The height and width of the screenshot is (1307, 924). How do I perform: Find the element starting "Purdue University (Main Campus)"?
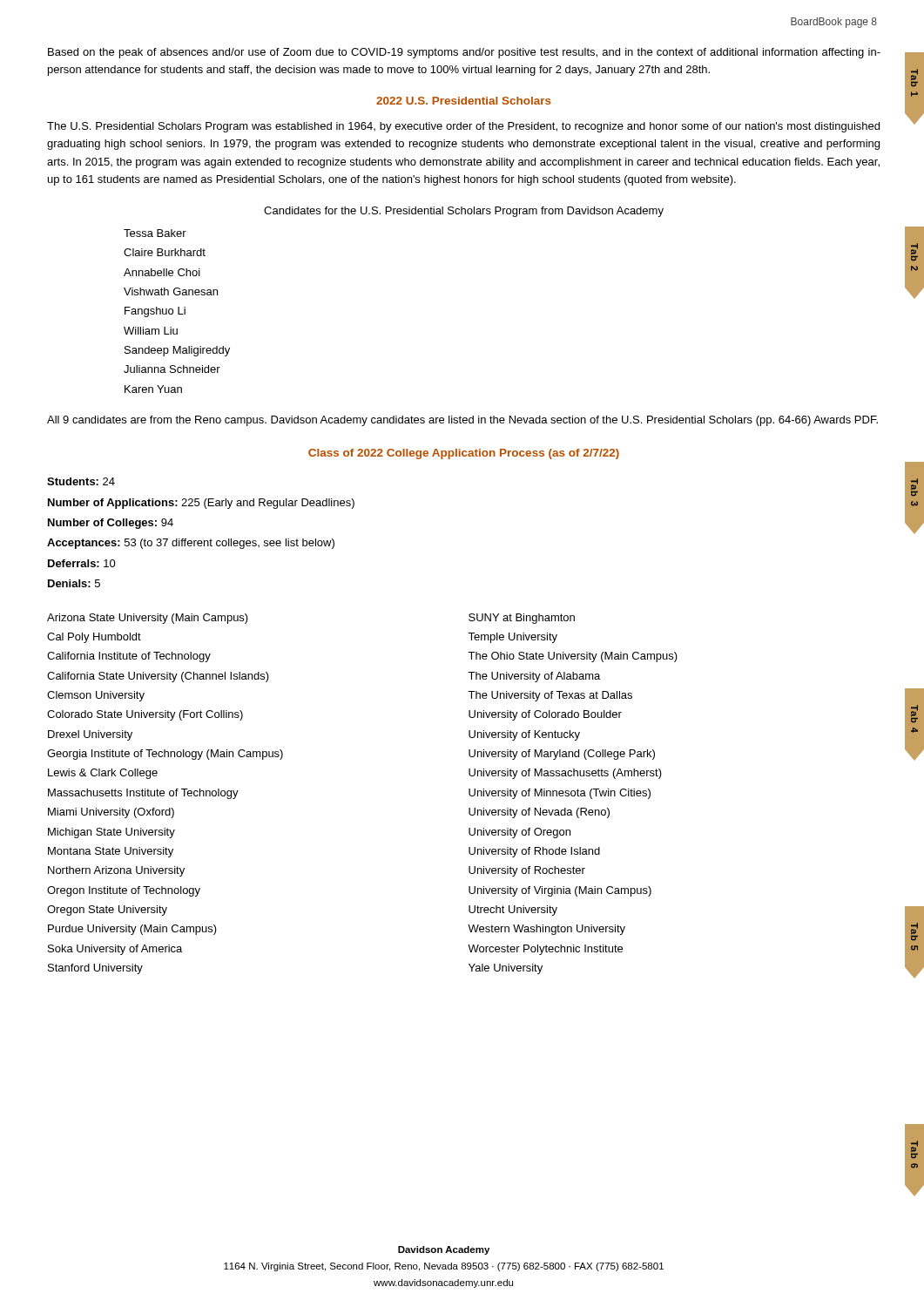point(132,929)
